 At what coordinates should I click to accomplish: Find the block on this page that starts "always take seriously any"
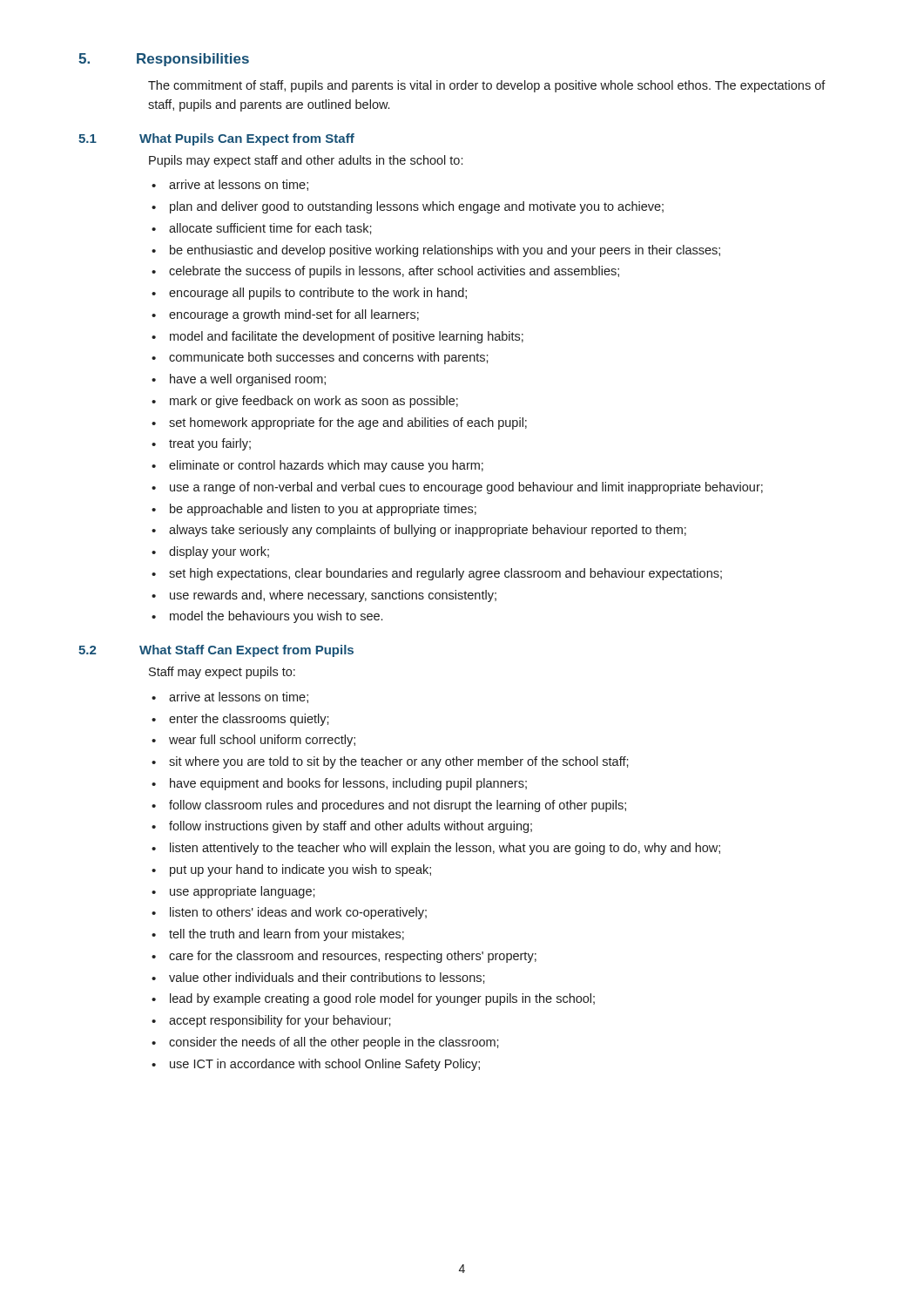[x=497, y=531]
